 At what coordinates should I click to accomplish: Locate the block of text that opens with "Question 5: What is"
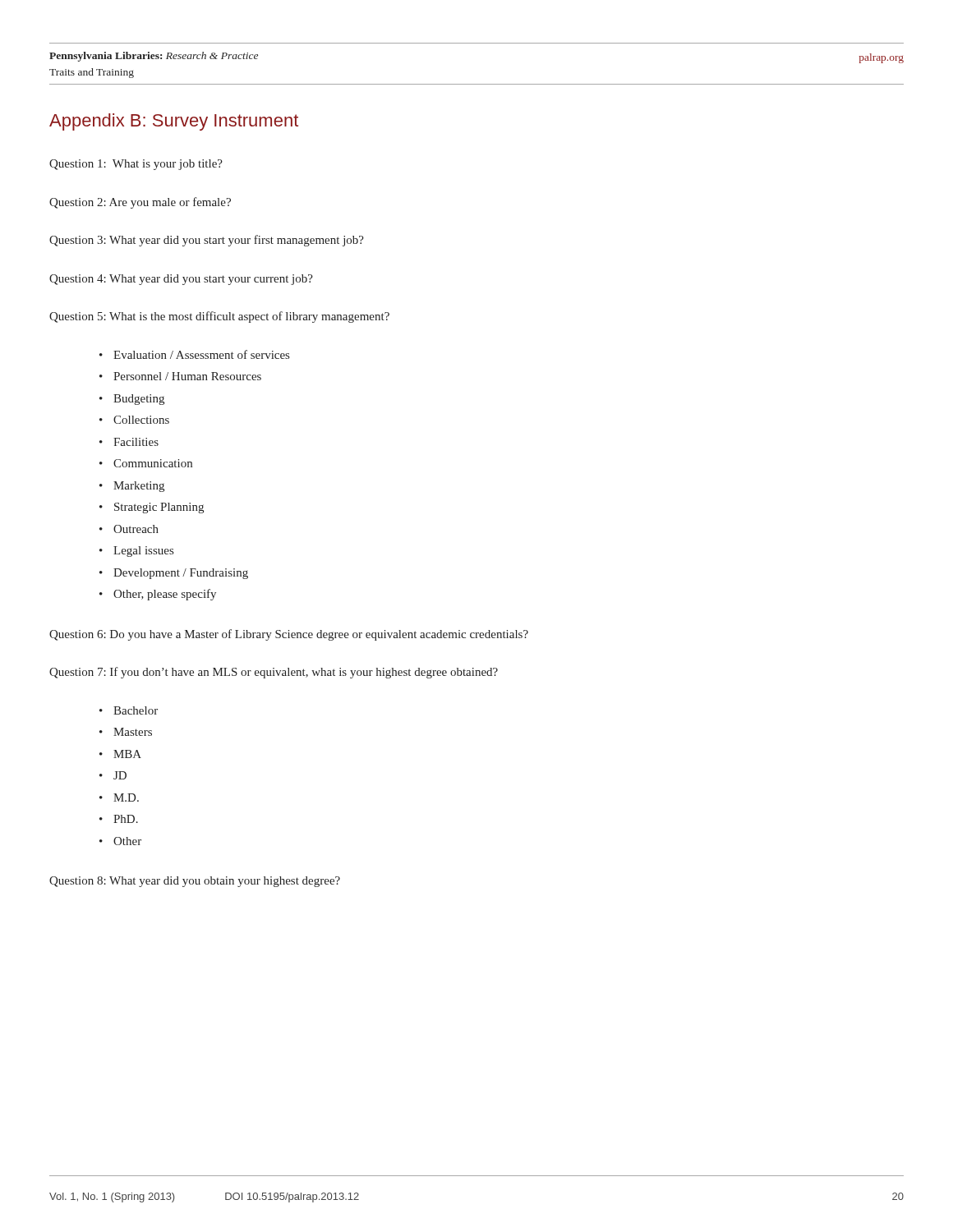click(x=219, y=316)
